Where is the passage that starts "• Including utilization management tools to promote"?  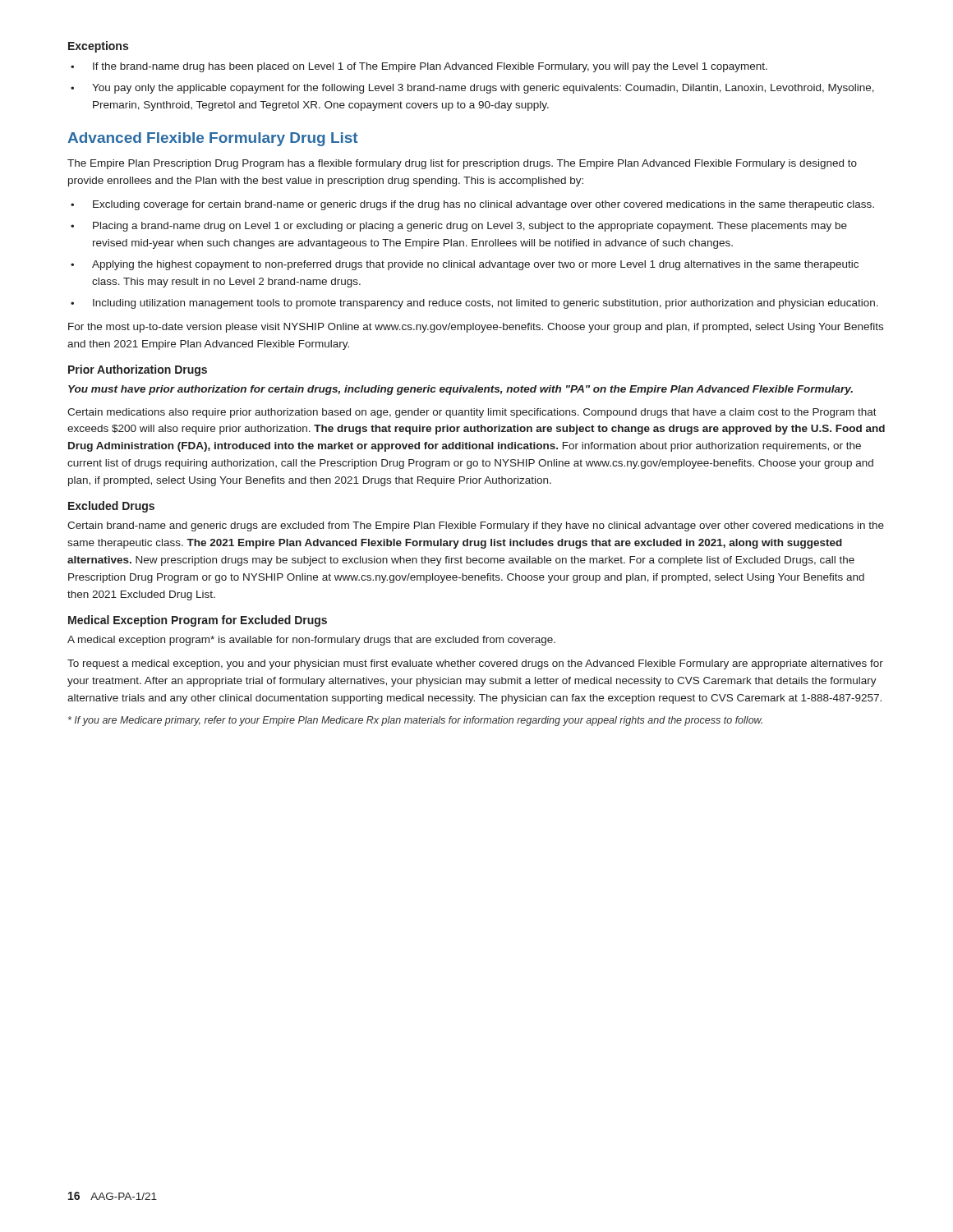(x=473, y=303)
